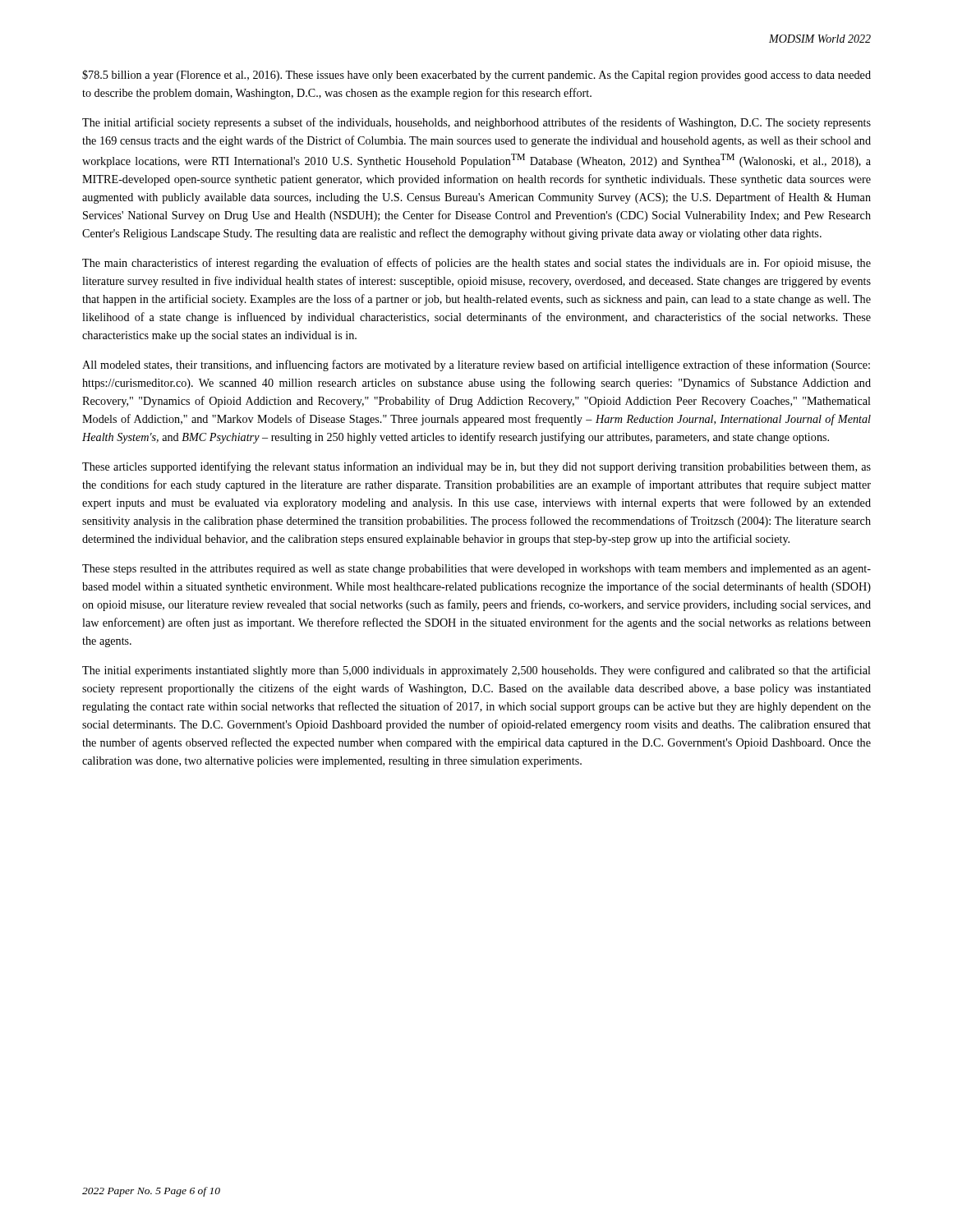Image resolution: width=953 pixels, height=1232 pixels.
Task: Click on the text starting "These steps resulted in"
Action: click(x=476, y=604)
